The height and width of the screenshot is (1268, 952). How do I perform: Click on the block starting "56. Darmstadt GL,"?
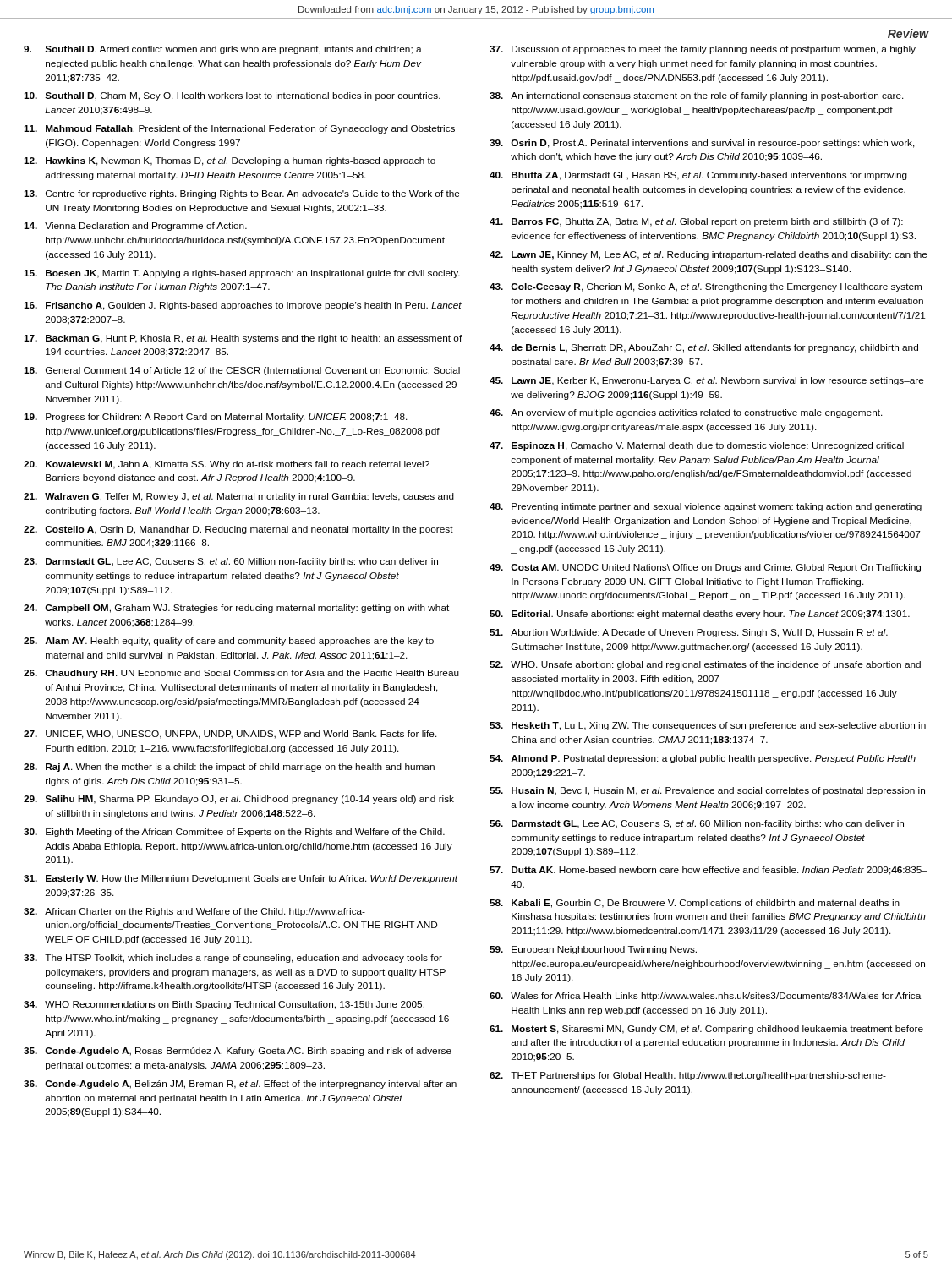[709, 838]
